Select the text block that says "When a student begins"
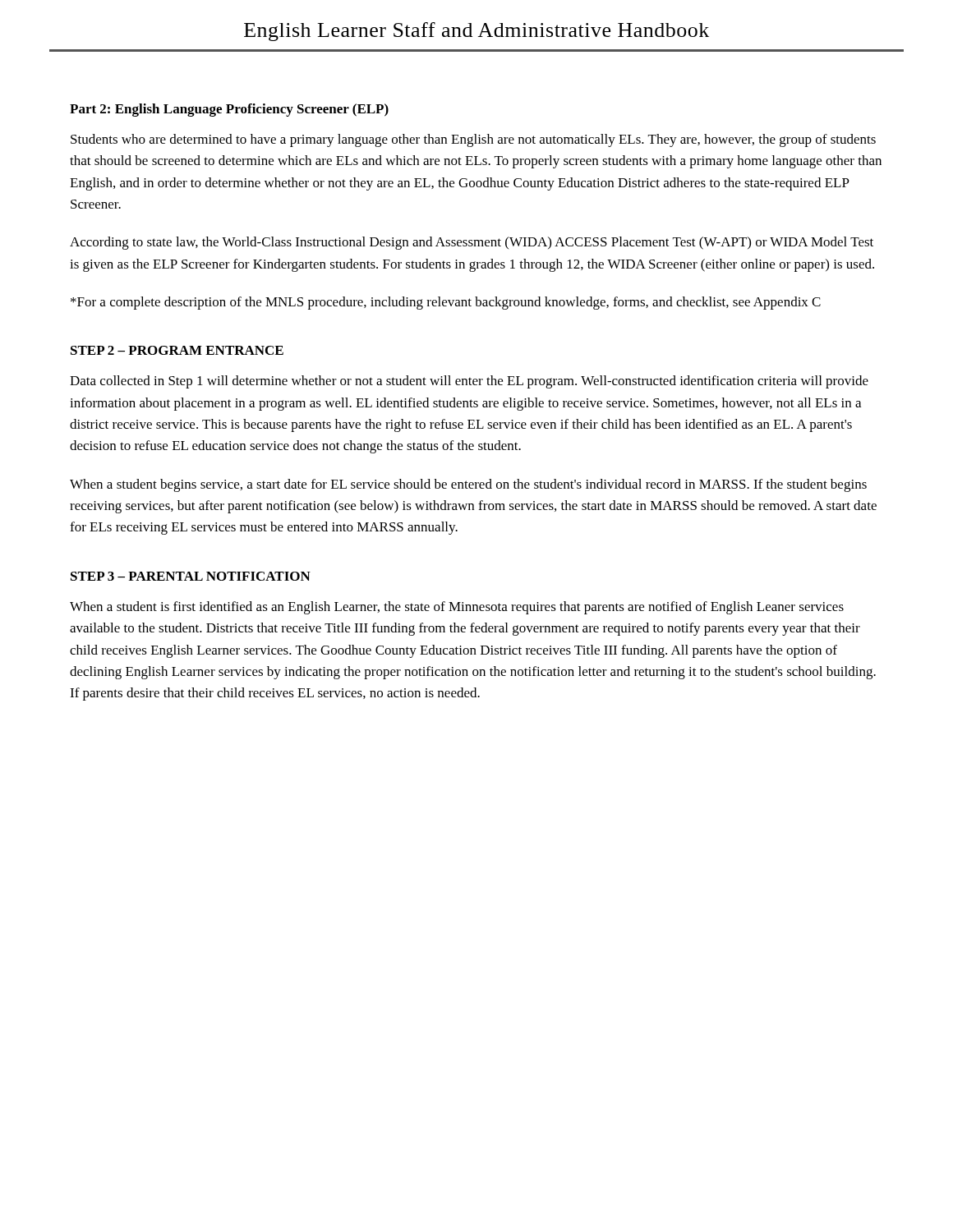The height and width of the screenshot is (1232, 953). 473,506
